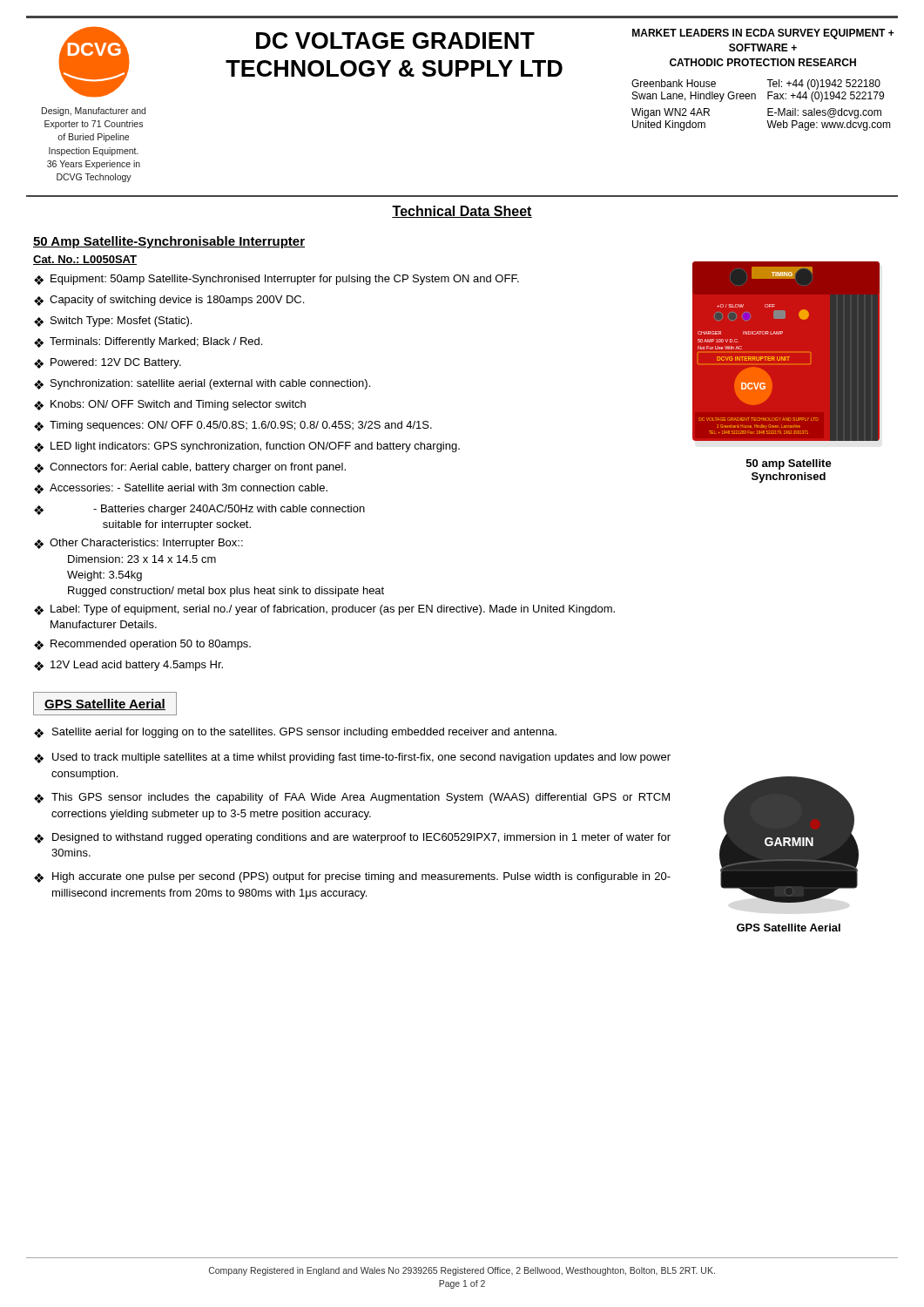Click on the list item that says "❖ Timing sequences: ON/ OFF 0.45/0.8S; 1.6/0.9S; 0.8/"
This screenshot has width=924, height=1307.
pos(233,426)
